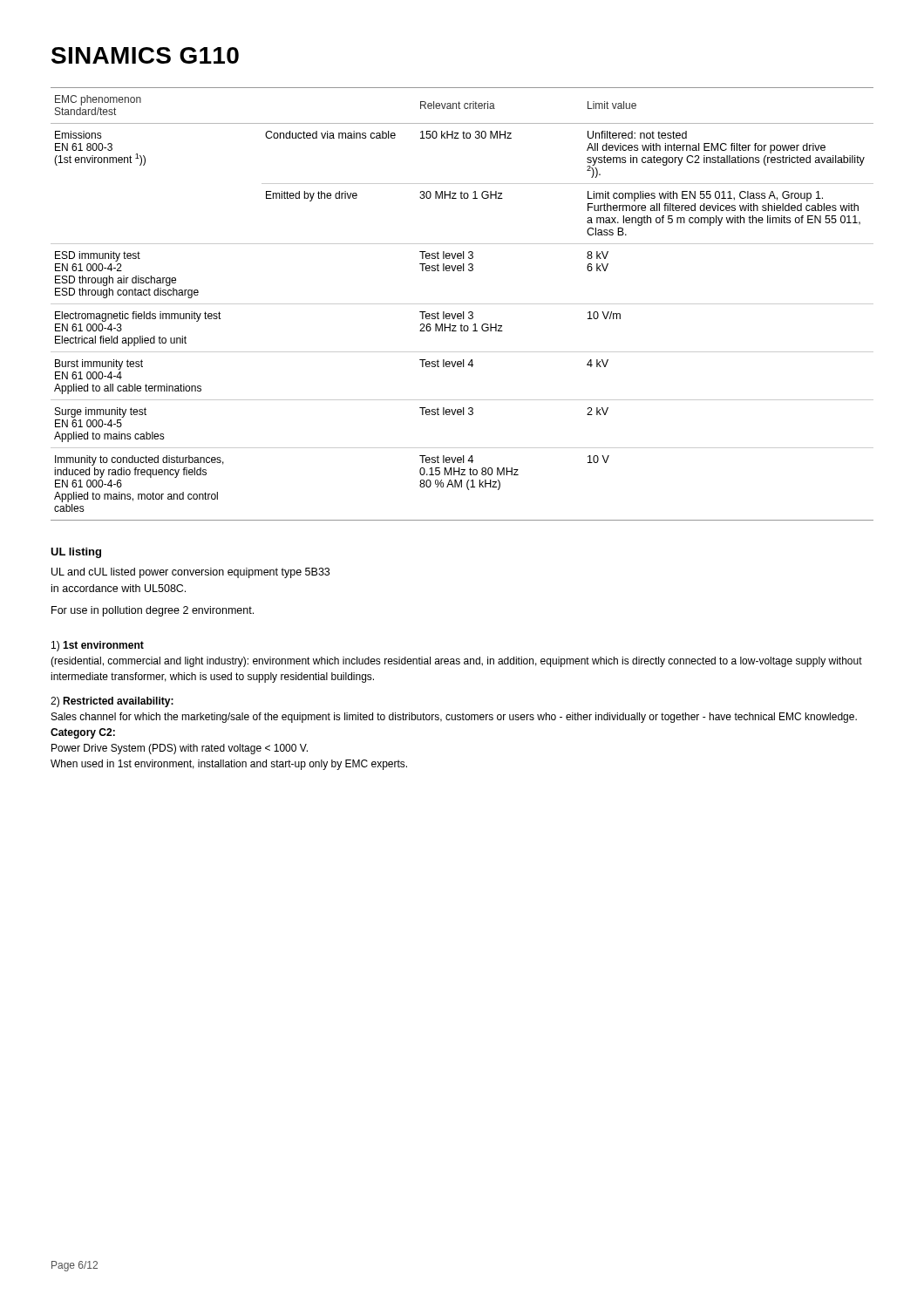Find the table
The width and height of the screenshot is (924, 1308).
462,304
